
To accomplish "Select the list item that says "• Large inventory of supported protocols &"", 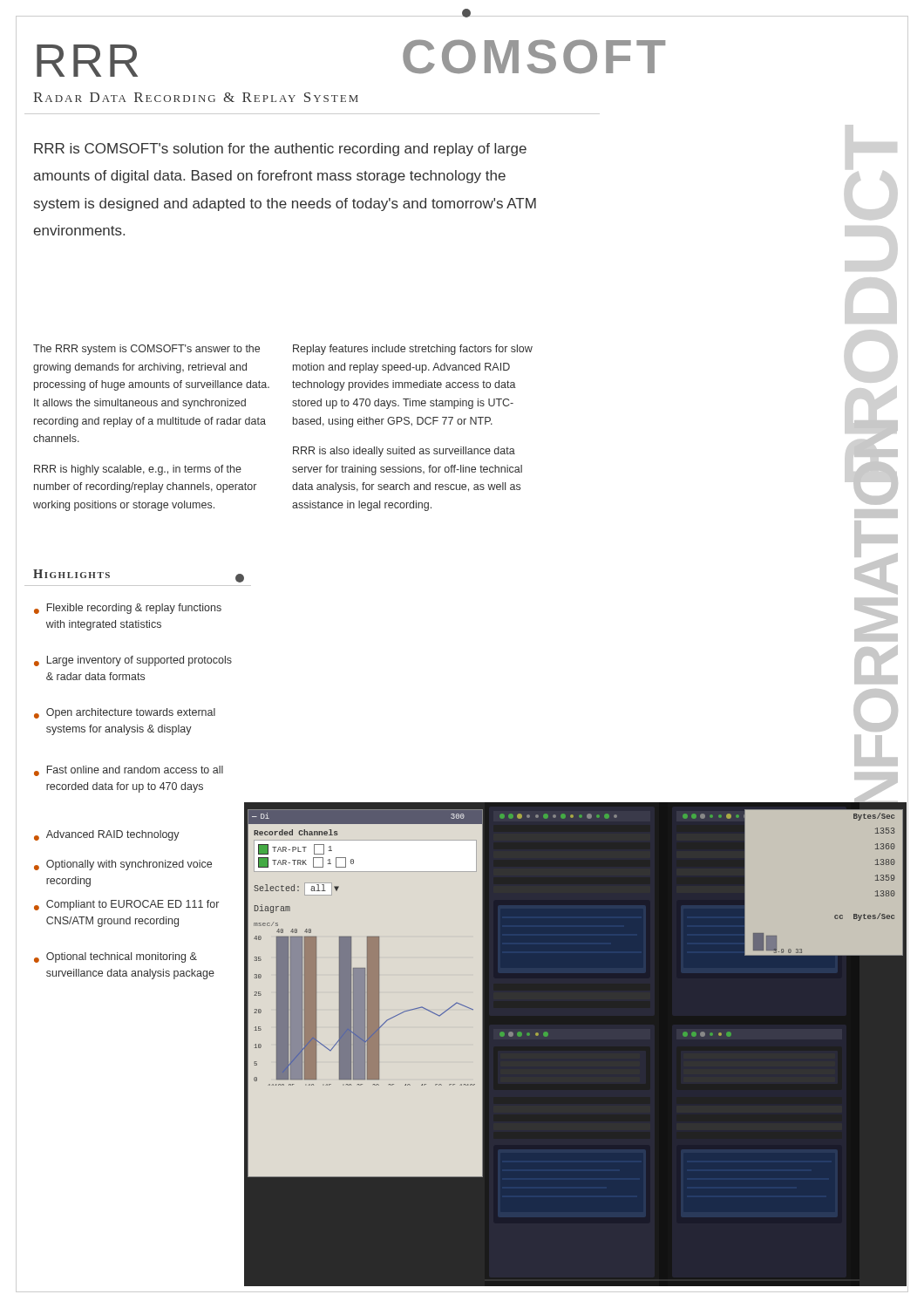I will (x=137, y=669).
